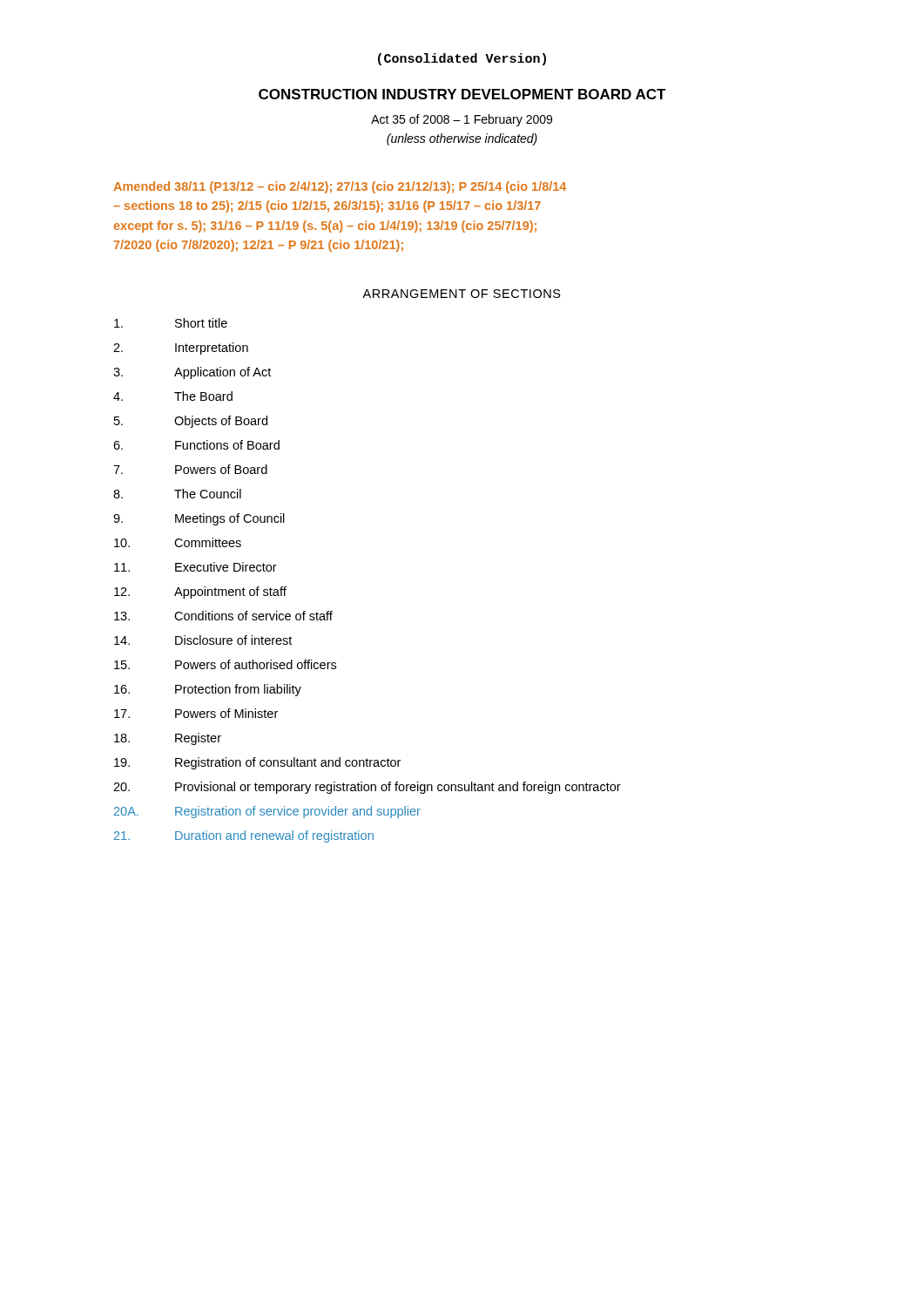
Task: Click on the list item that says "18. Register"
Action: pyautogui.click(x=198, y=738)
